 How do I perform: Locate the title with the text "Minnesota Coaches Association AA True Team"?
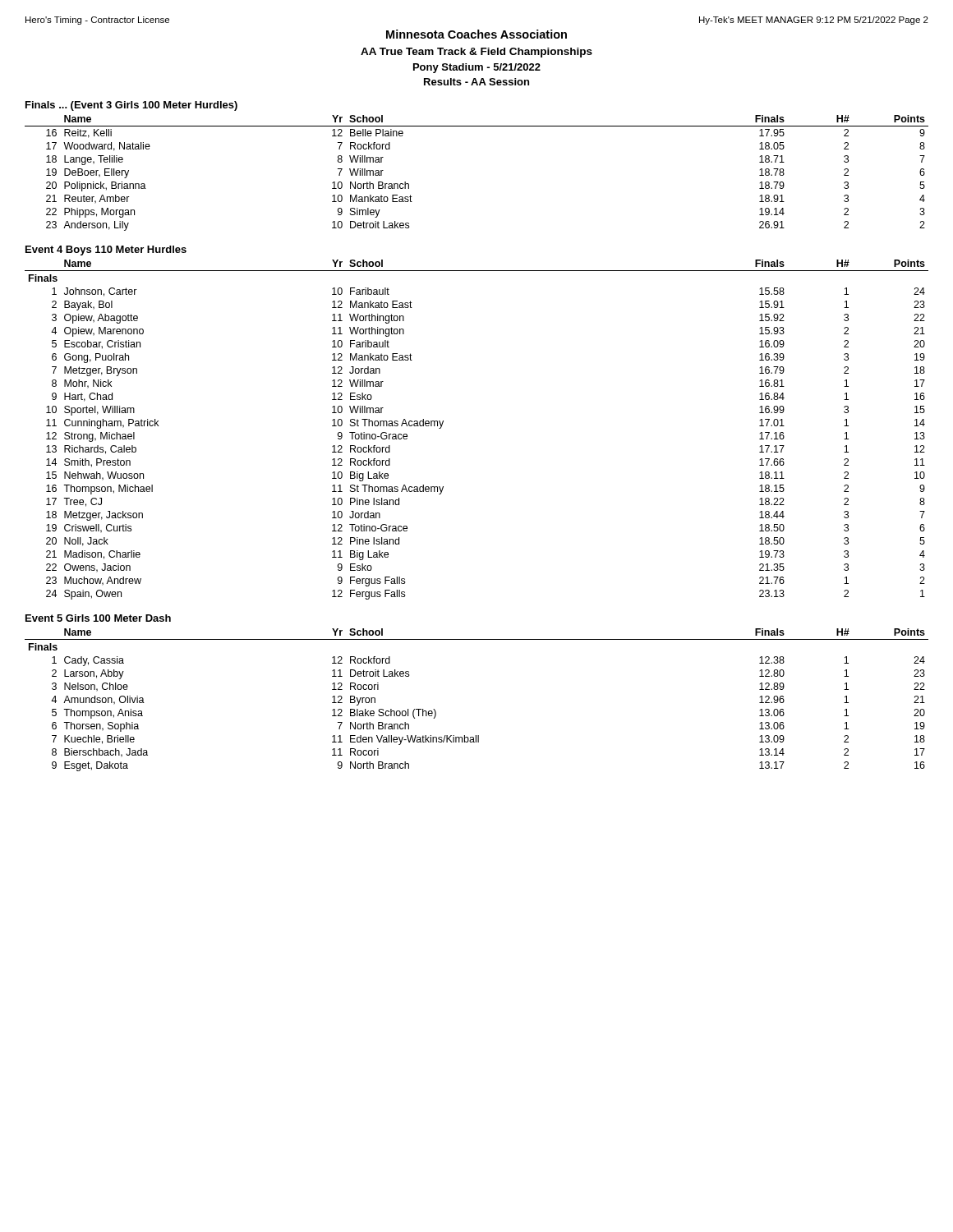coord(476,58)
